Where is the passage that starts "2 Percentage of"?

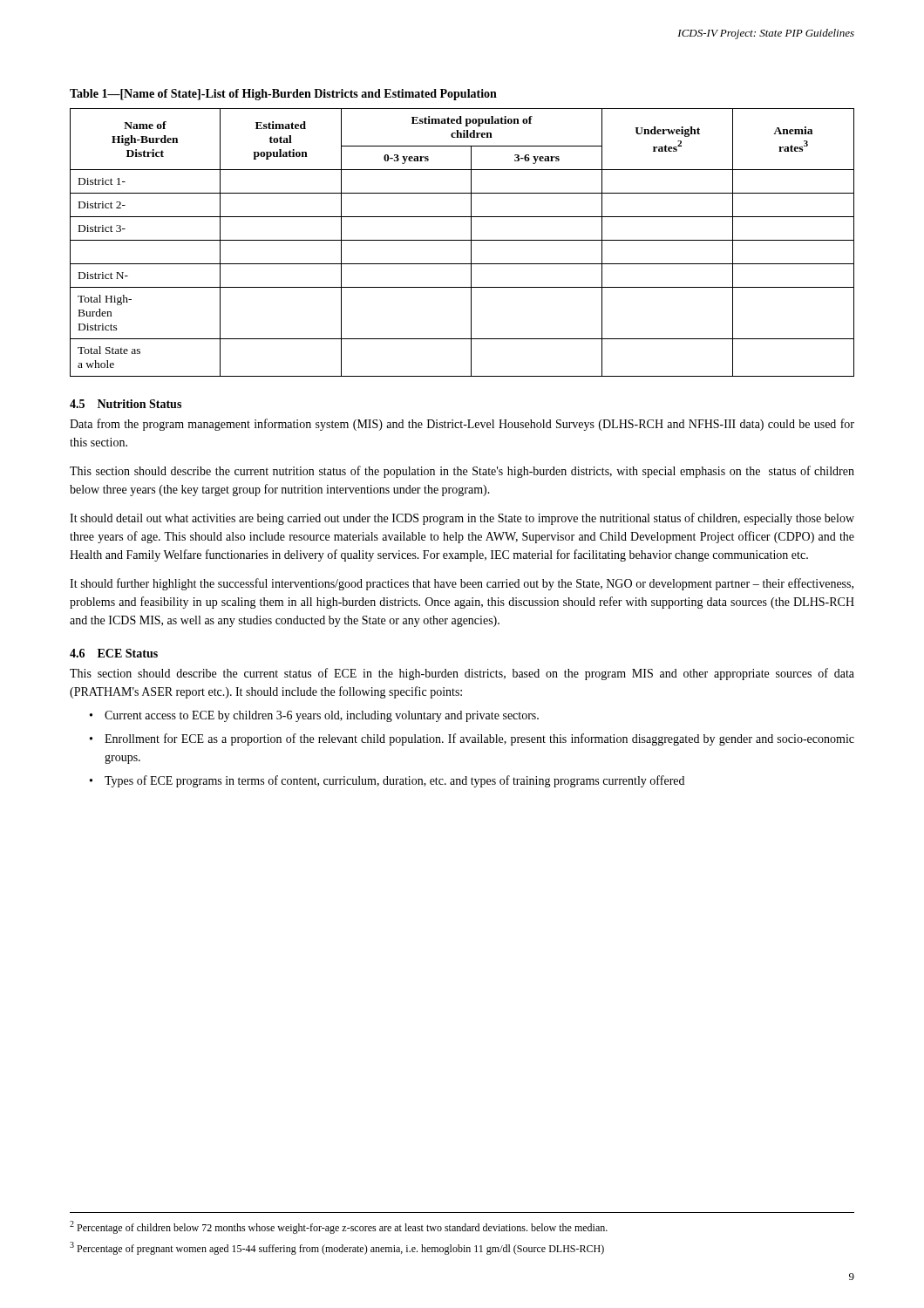(339, 1227)
